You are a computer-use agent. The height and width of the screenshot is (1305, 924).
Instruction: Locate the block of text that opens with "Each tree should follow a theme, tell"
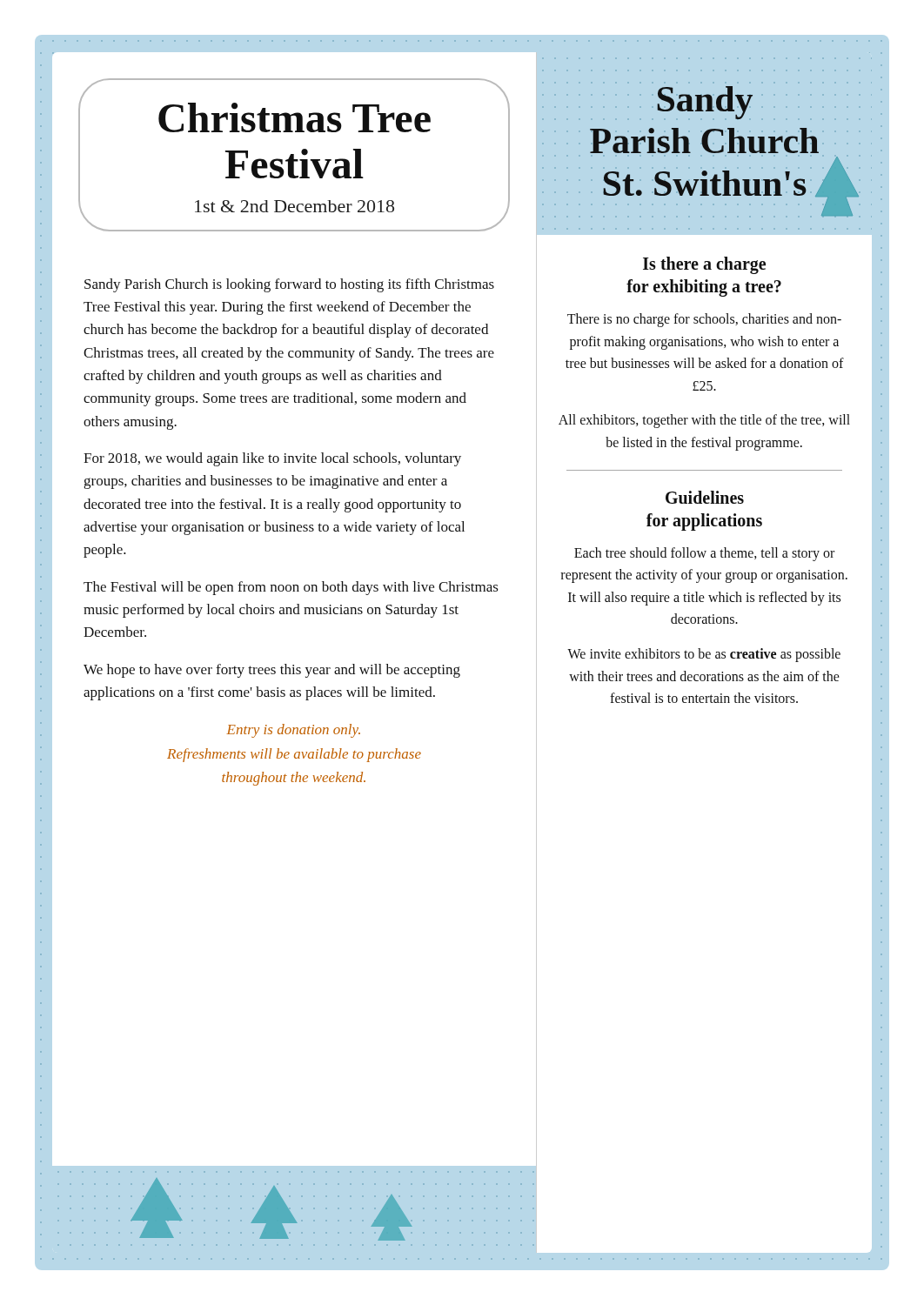click(x=704, y=586)
